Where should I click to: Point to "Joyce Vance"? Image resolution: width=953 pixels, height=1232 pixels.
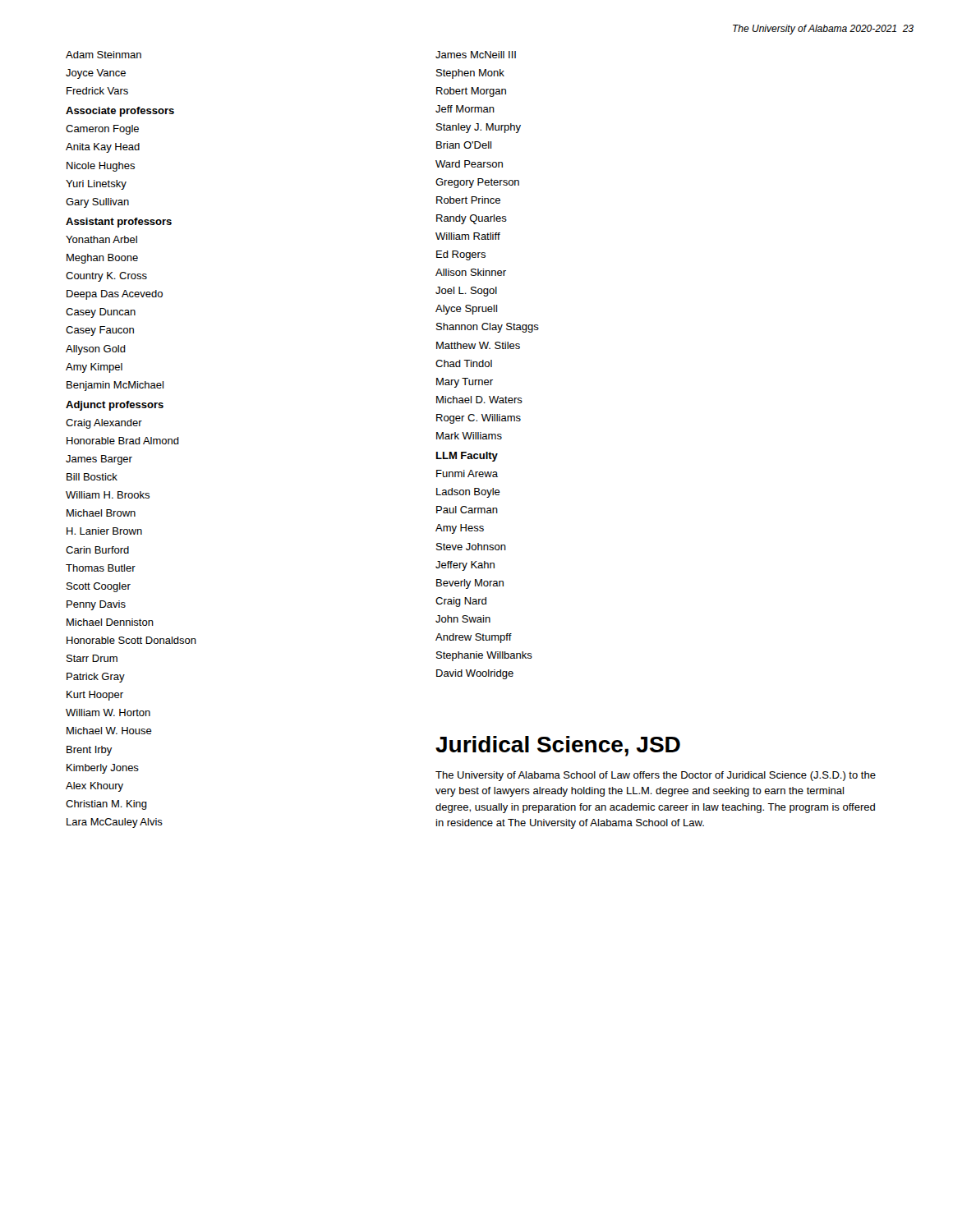coord(96,73)
